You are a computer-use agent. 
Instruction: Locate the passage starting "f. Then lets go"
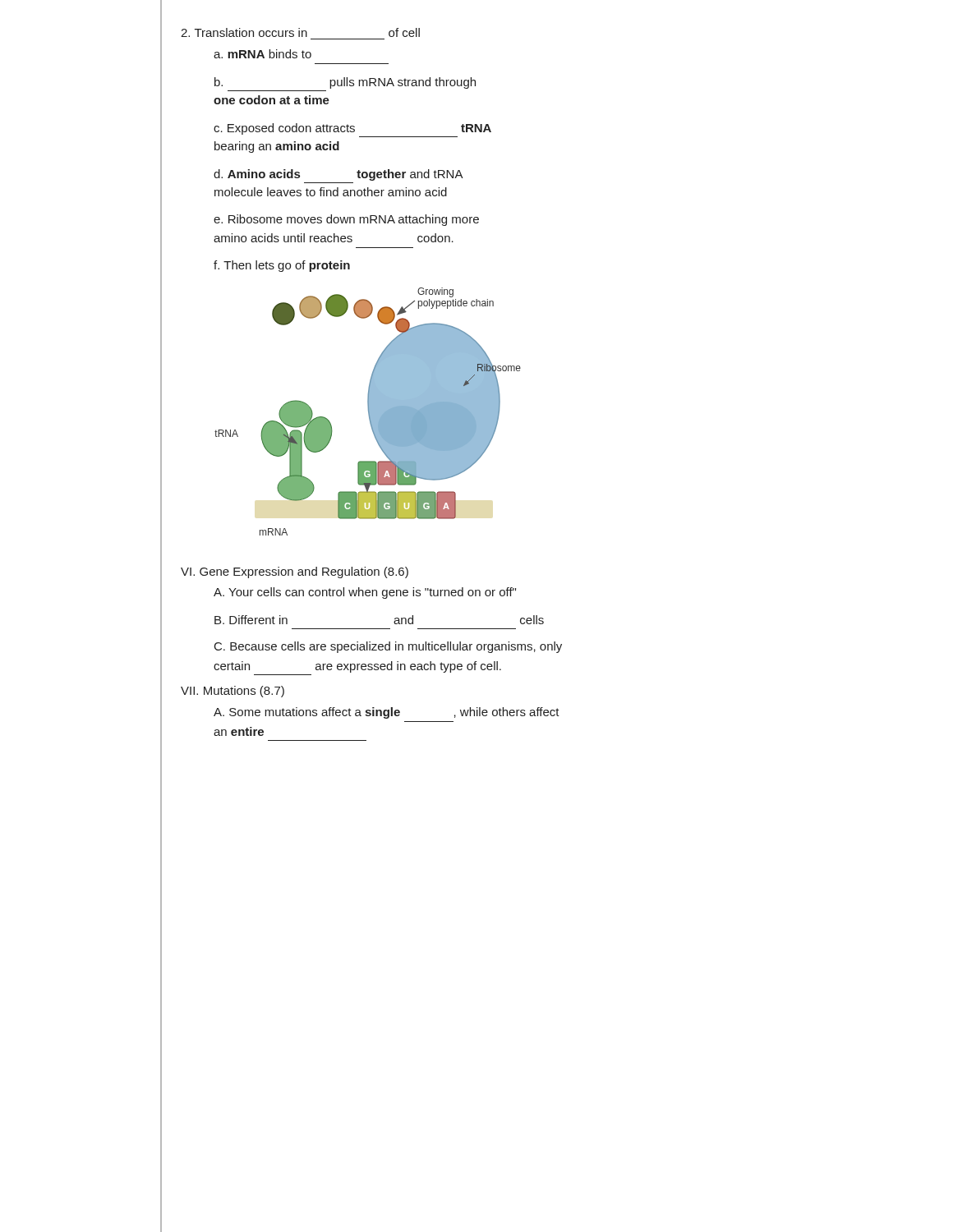282,264
